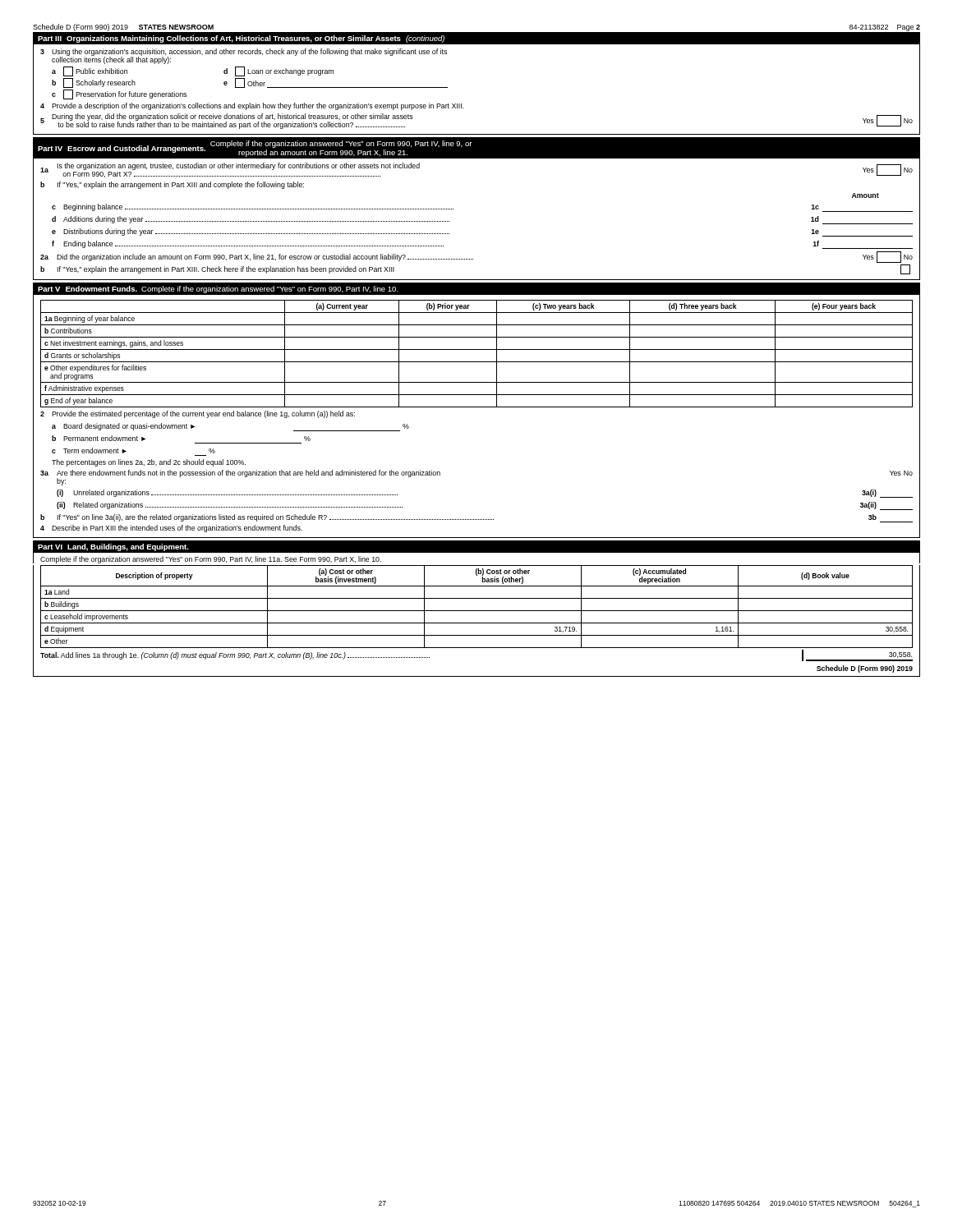Click the passage that begins "Complete if the organization"
Screen dimensions: 1232x953
(x=211, y=559)
